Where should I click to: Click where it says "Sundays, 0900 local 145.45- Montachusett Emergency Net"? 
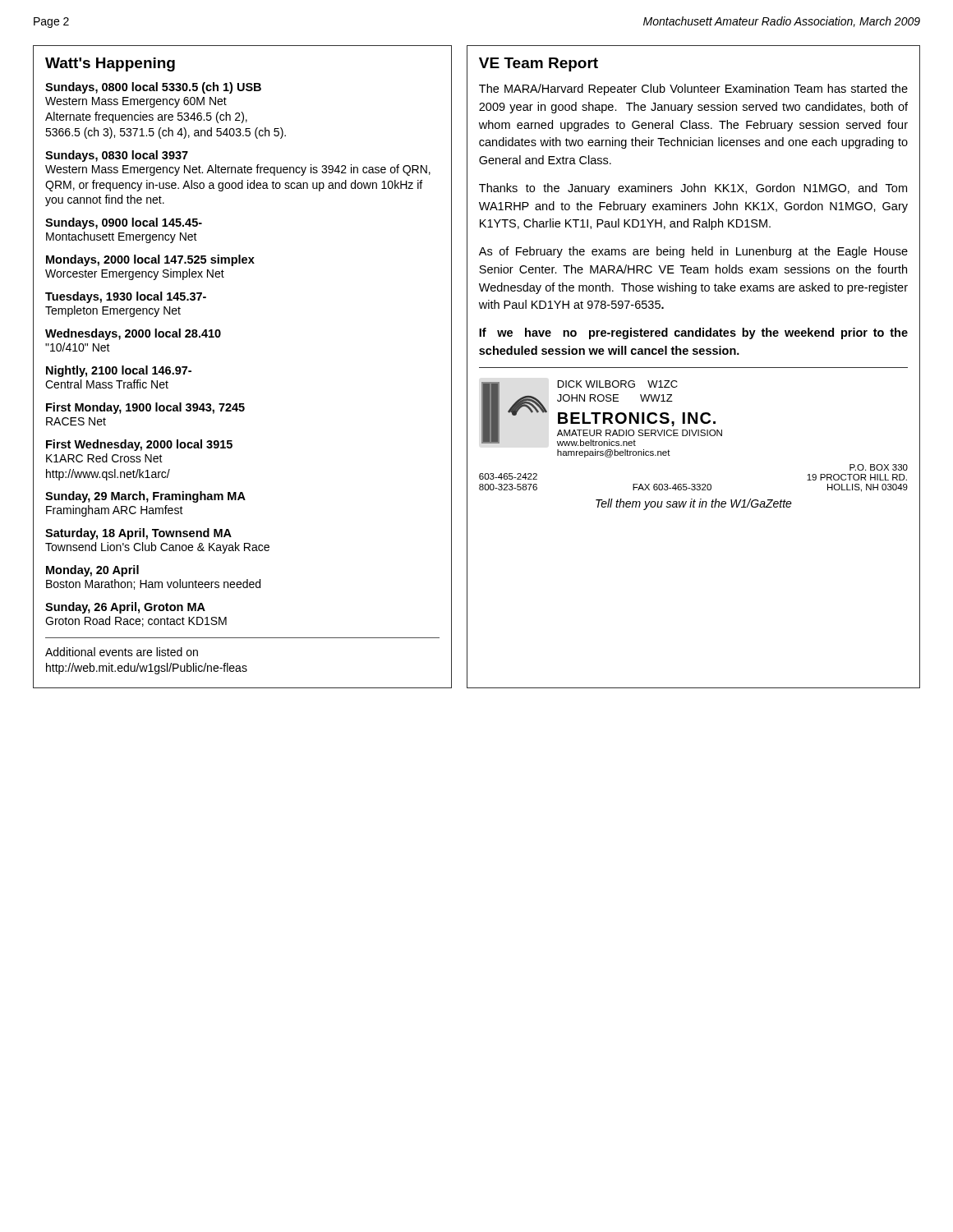point(124,223)
